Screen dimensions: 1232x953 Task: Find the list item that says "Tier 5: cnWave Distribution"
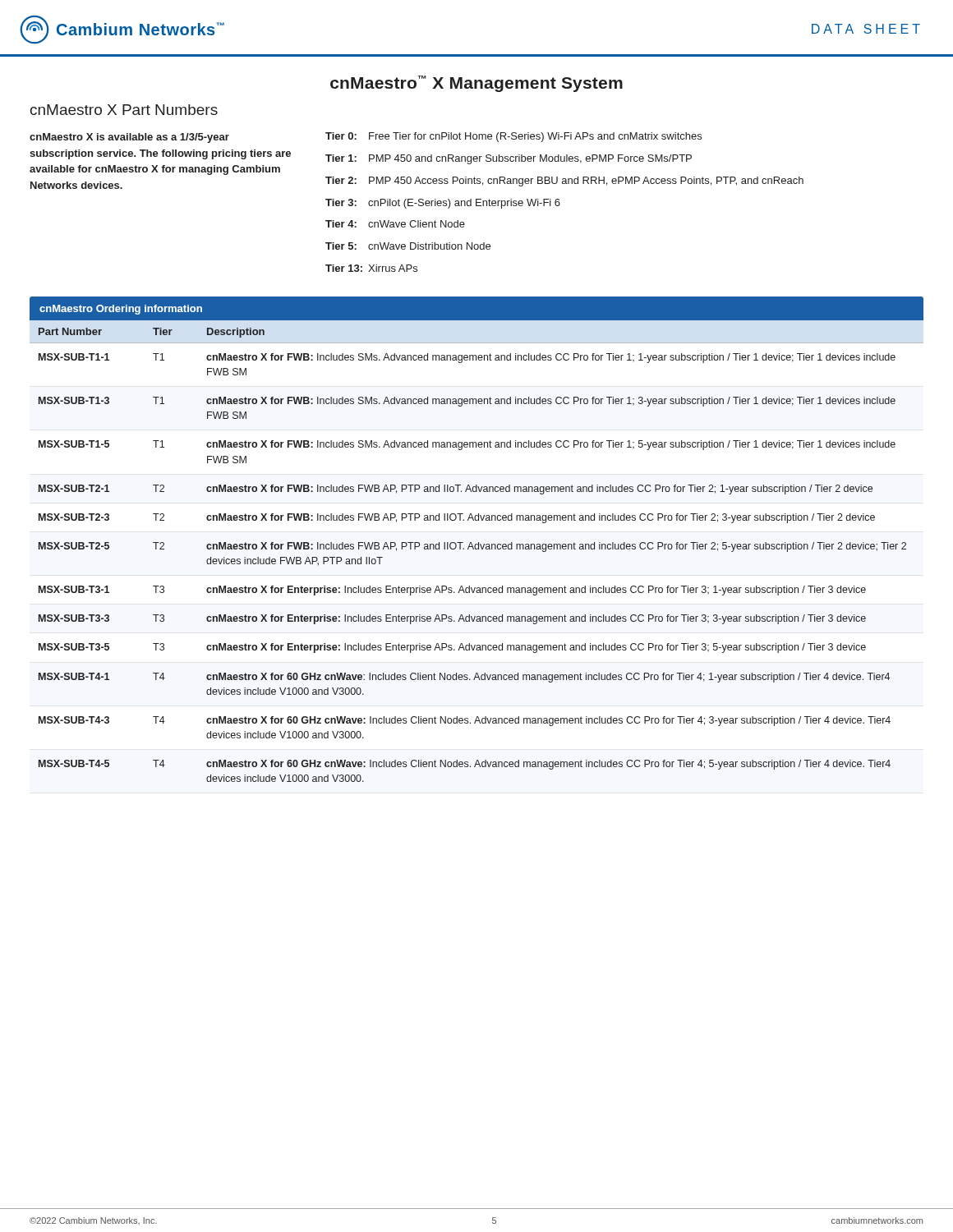(408, 246)
